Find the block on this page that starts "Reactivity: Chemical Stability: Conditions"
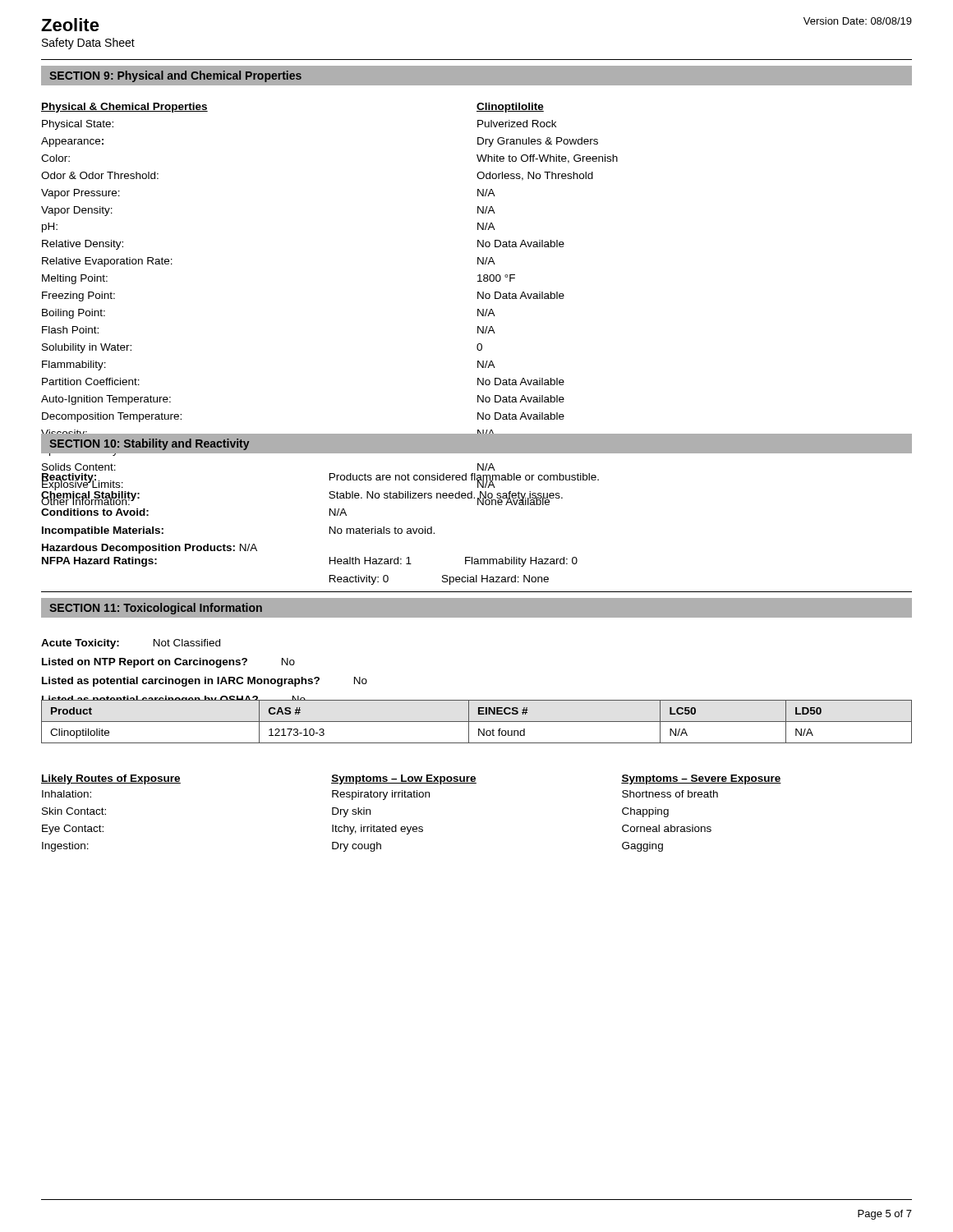The image size is (953, 1232). click(90, 489)
